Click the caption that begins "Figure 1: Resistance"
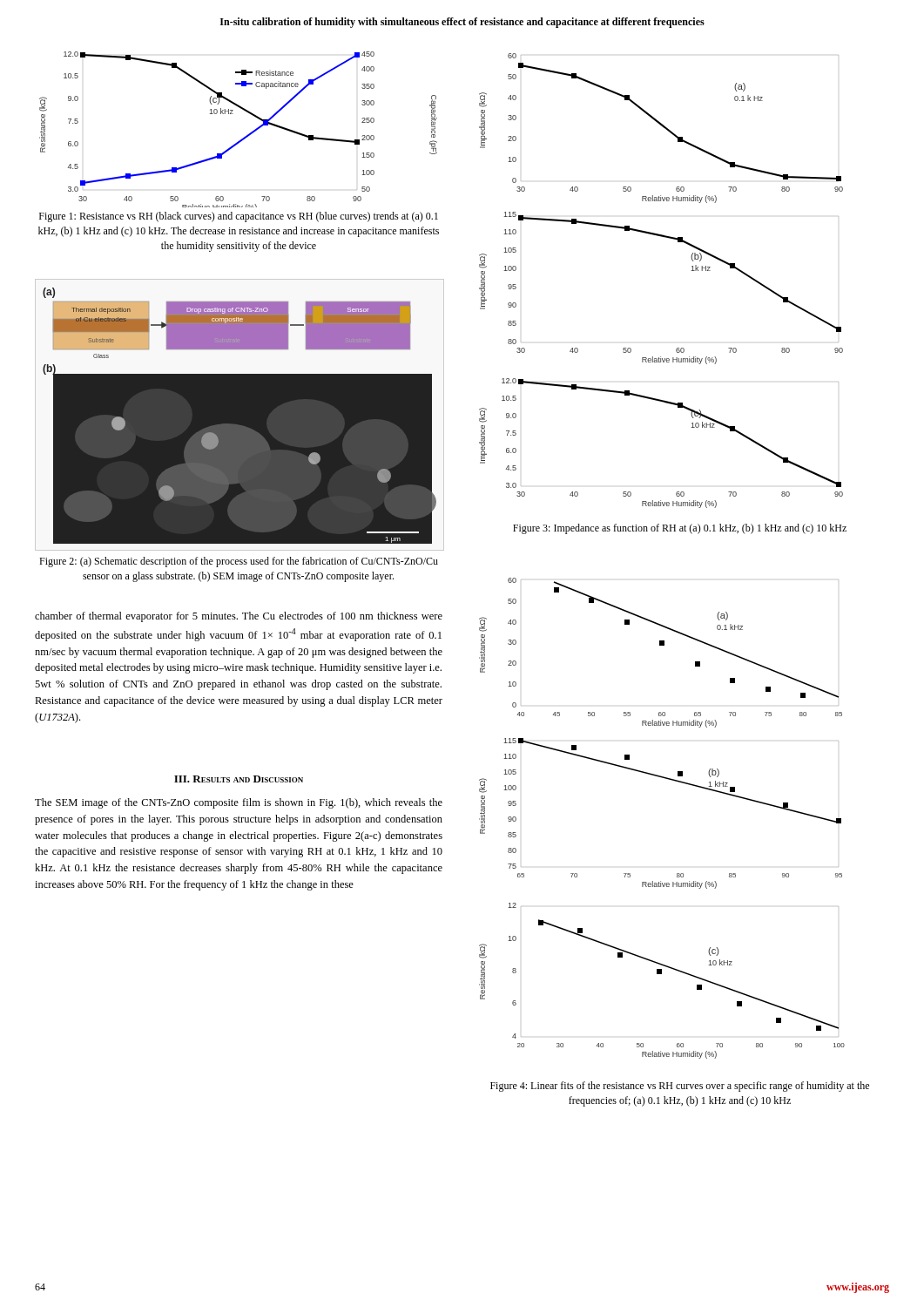Screen dimensions: 1307x924 pos(239,231)
